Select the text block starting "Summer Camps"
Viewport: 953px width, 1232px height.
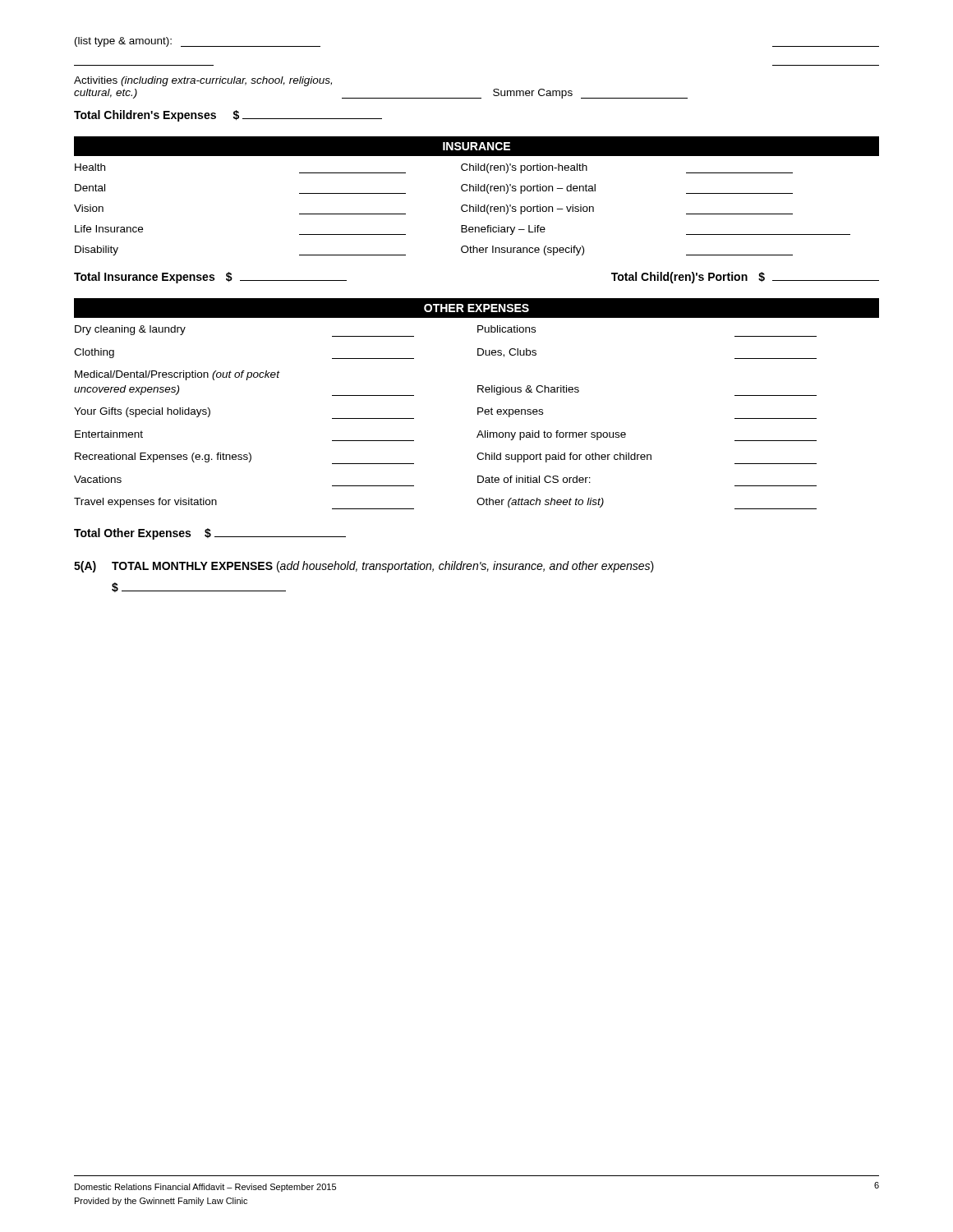click(x=533, y=92)
